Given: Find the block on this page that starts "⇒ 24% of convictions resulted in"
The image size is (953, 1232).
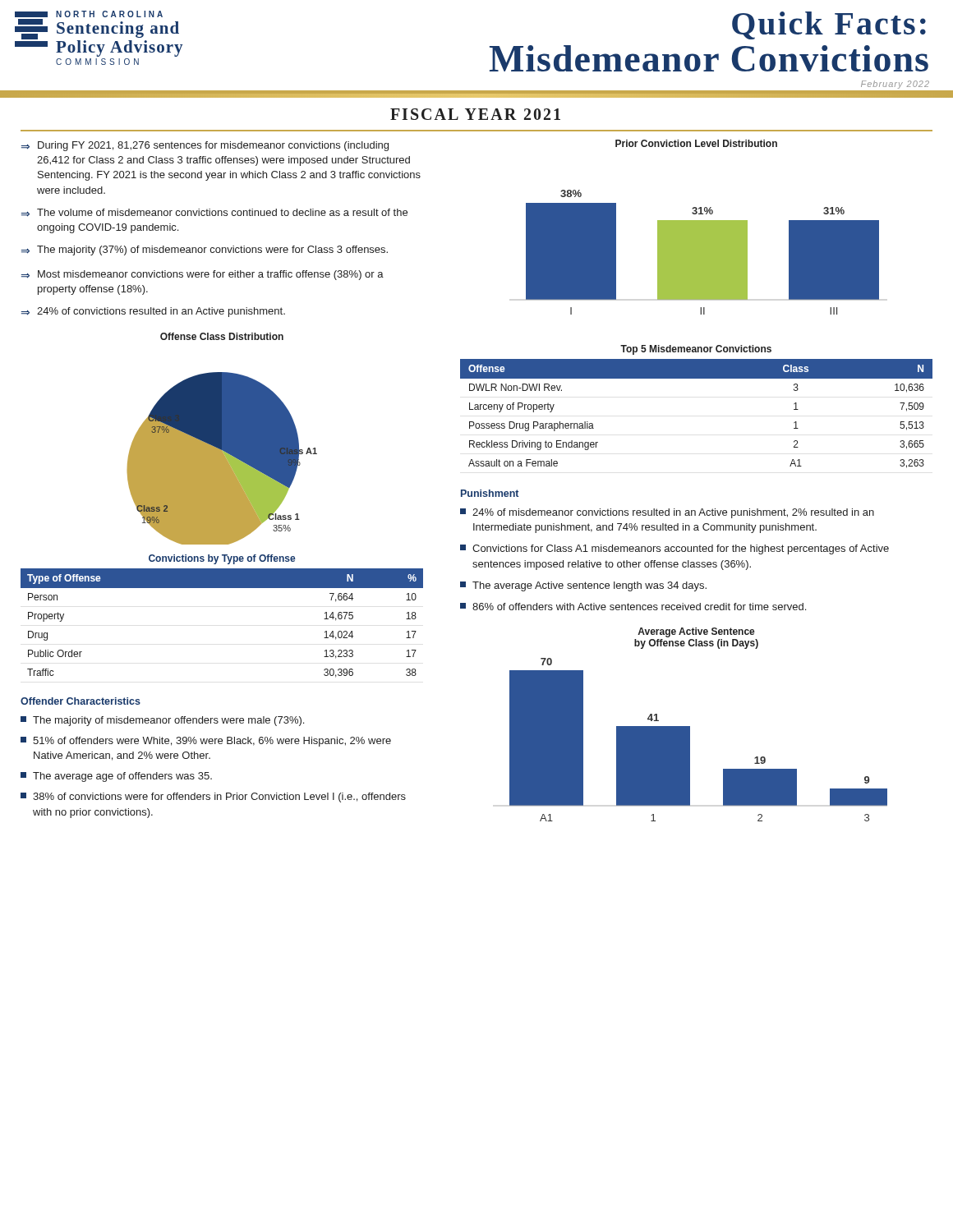Looking at the screenshot, I should (153, 312).
